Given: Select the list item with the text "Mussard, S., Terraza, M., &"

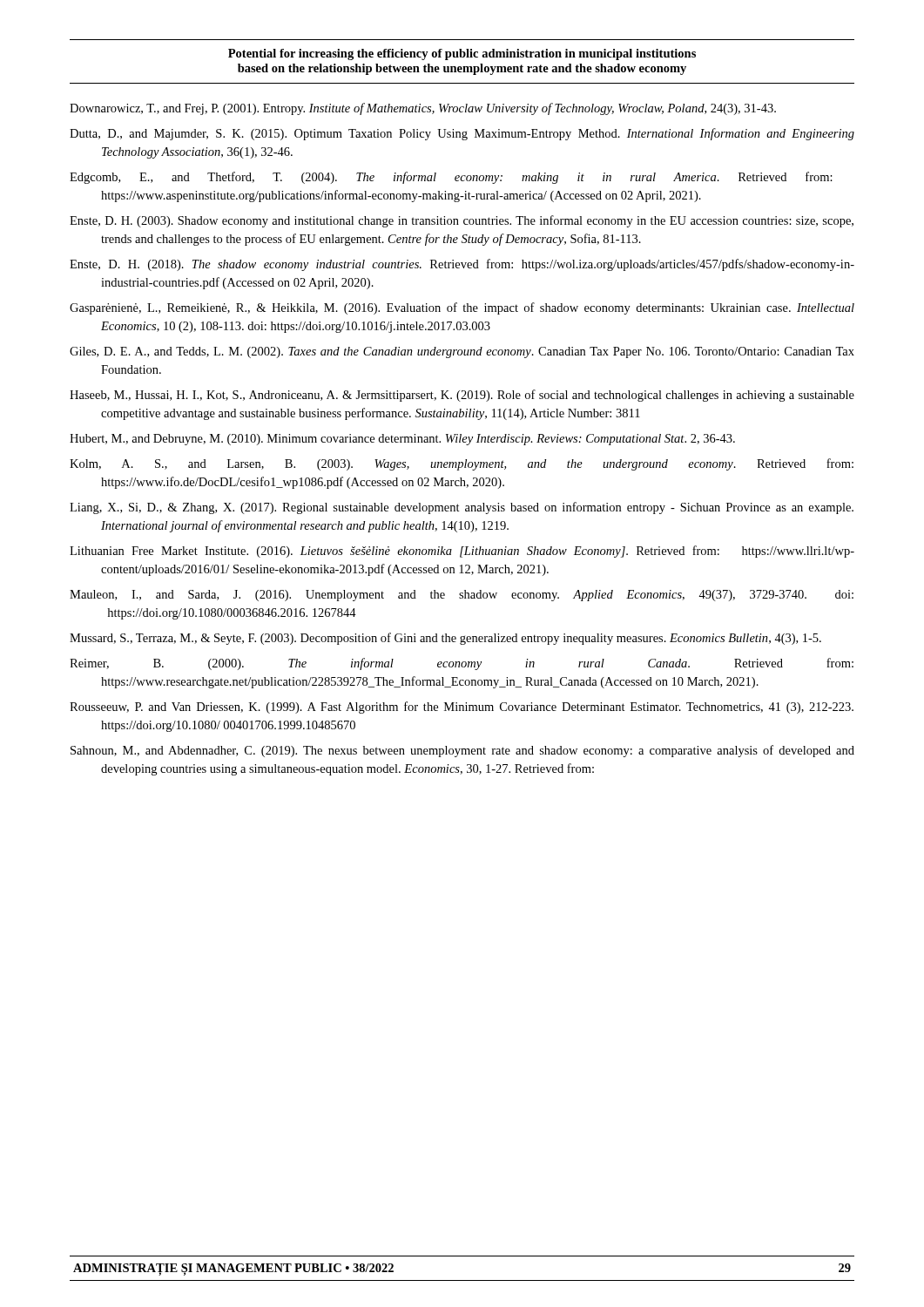Looking at the screenshot, I should [446, 638].
